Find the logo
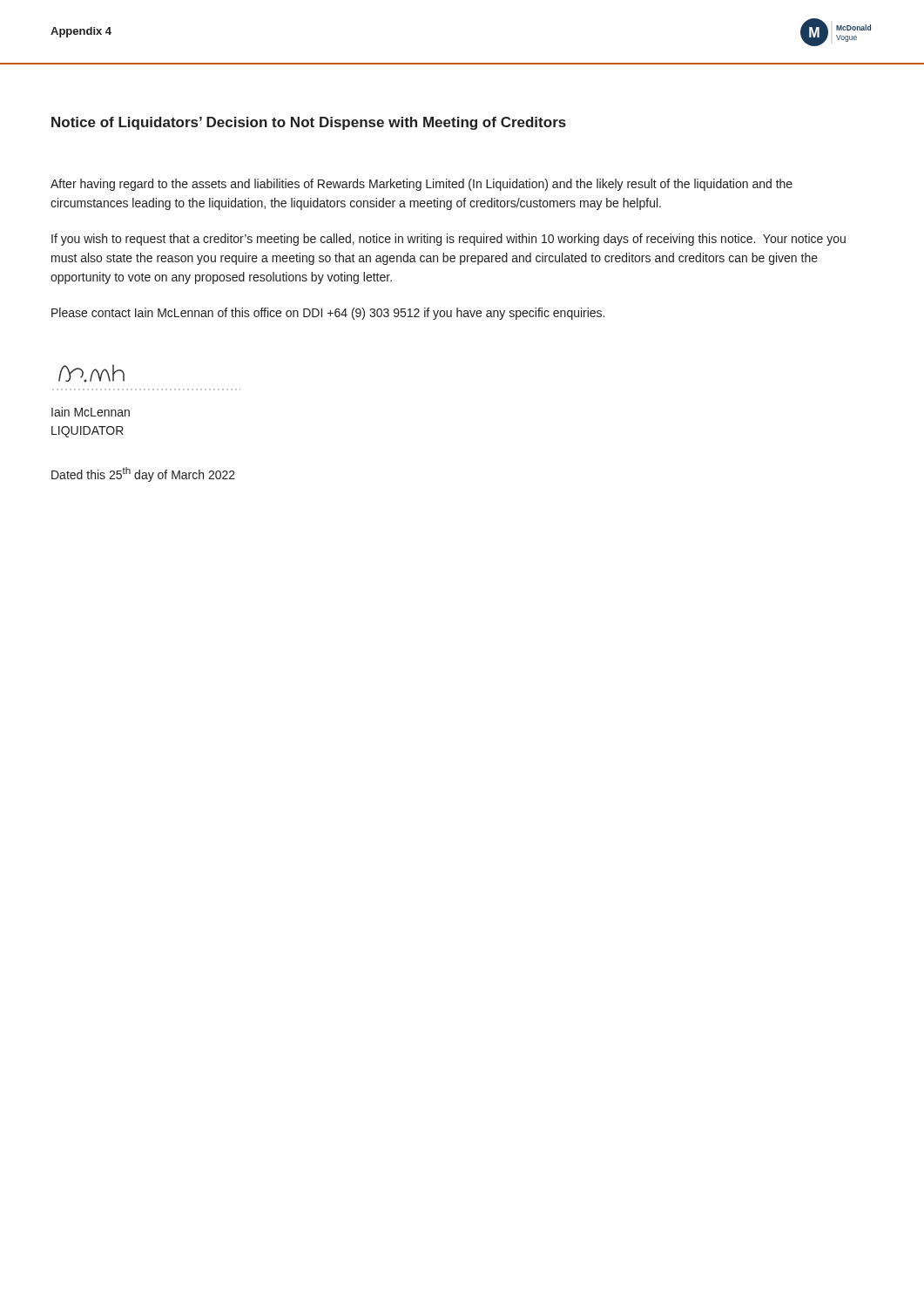924x1307 pixels. coord(840,32)
